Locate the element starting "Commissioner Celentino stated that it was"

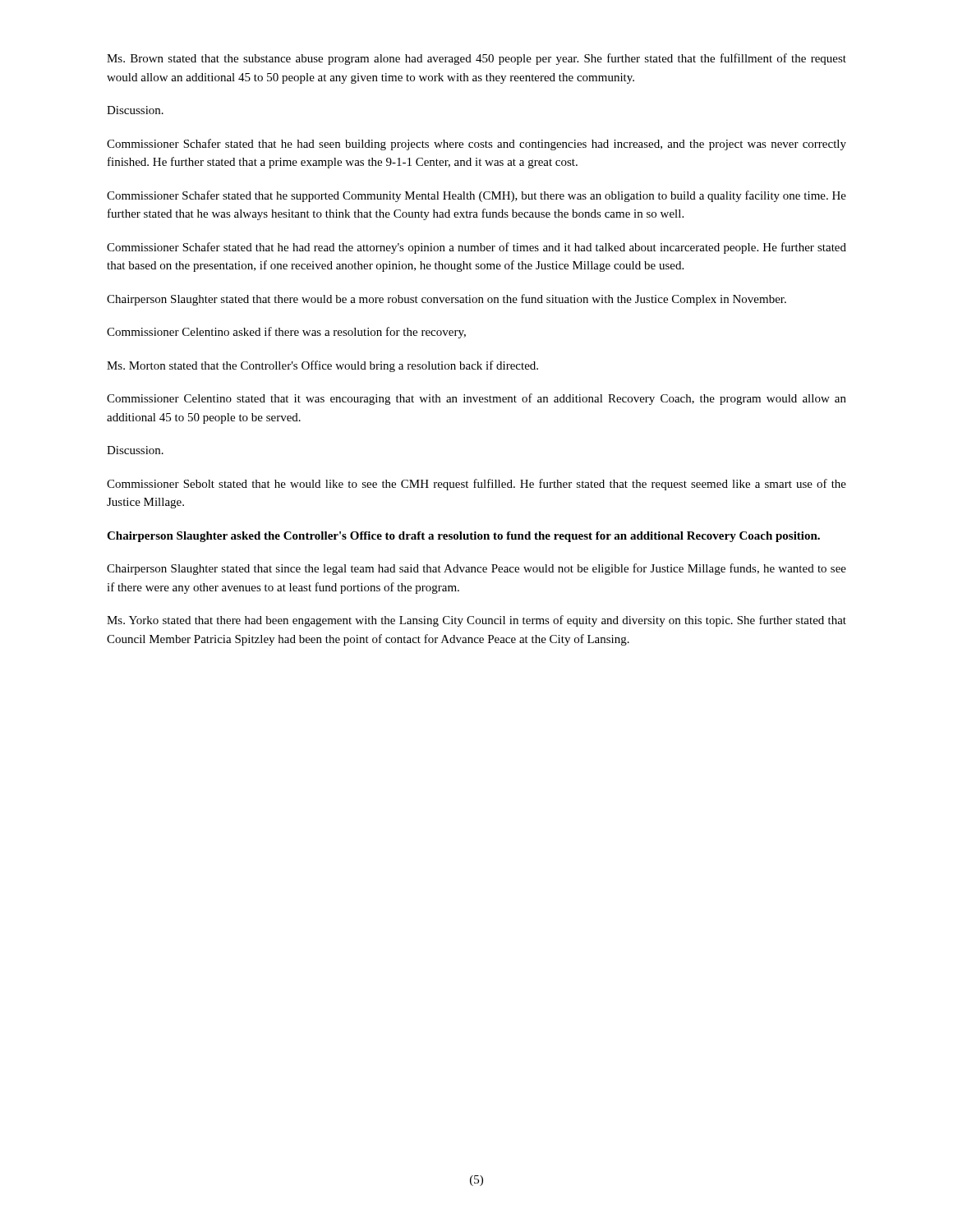476,408
